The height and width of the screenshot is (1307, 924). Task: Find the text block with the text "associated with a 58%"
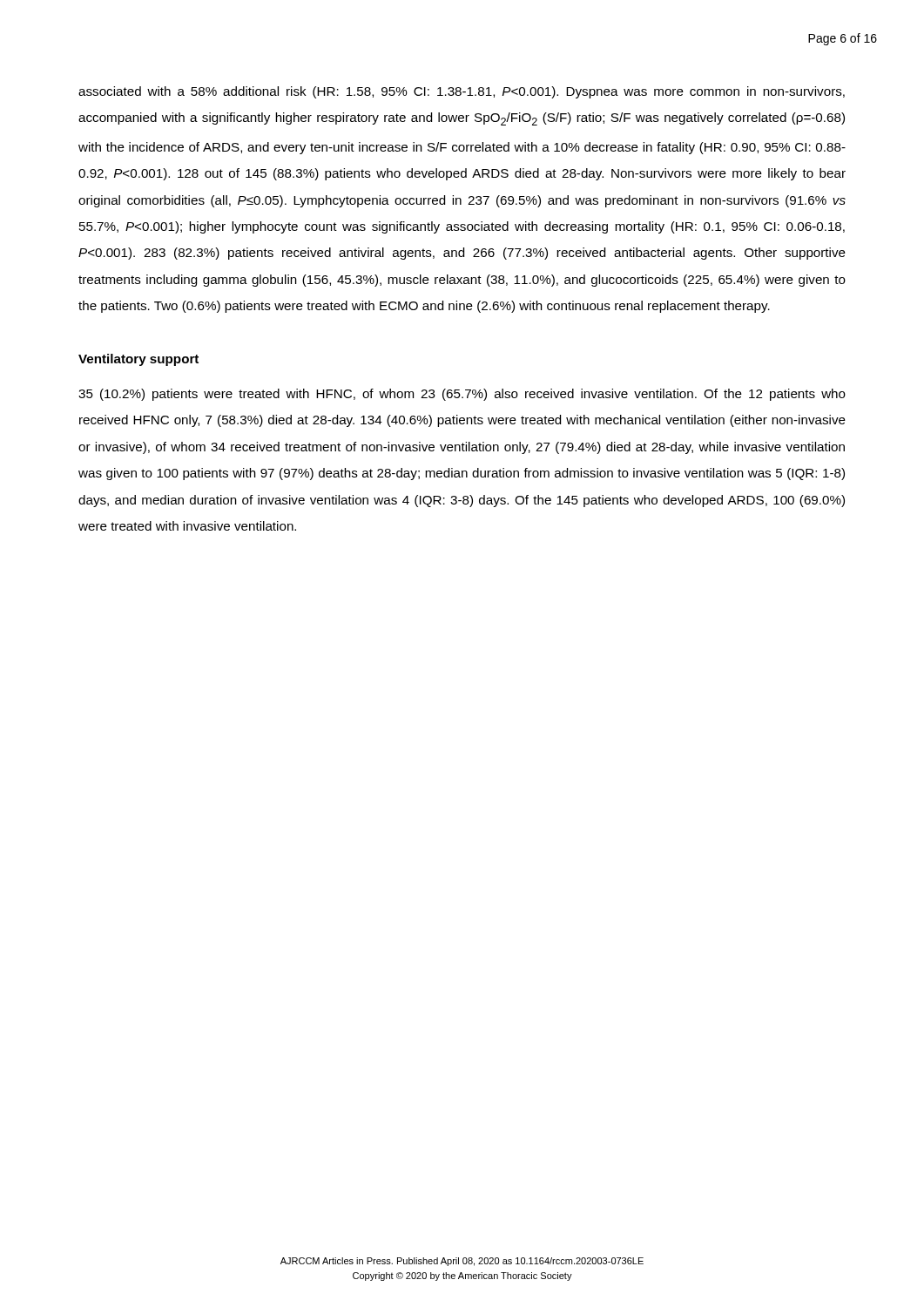pos(462,198)
